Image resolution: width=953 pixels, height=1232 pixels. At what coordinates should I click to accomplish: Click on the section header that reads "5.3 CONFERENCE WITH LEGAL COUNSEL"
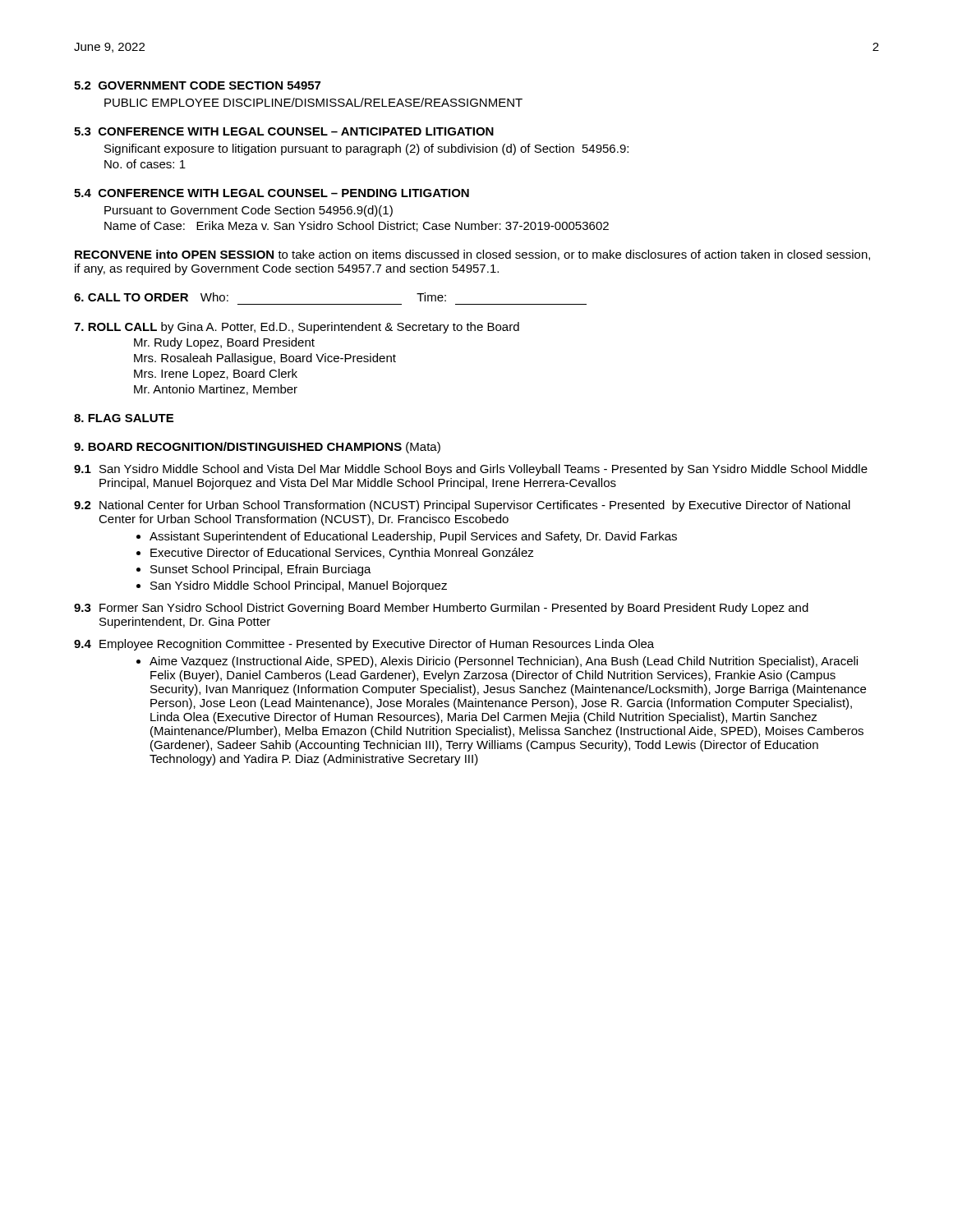[x=284, y=131]
